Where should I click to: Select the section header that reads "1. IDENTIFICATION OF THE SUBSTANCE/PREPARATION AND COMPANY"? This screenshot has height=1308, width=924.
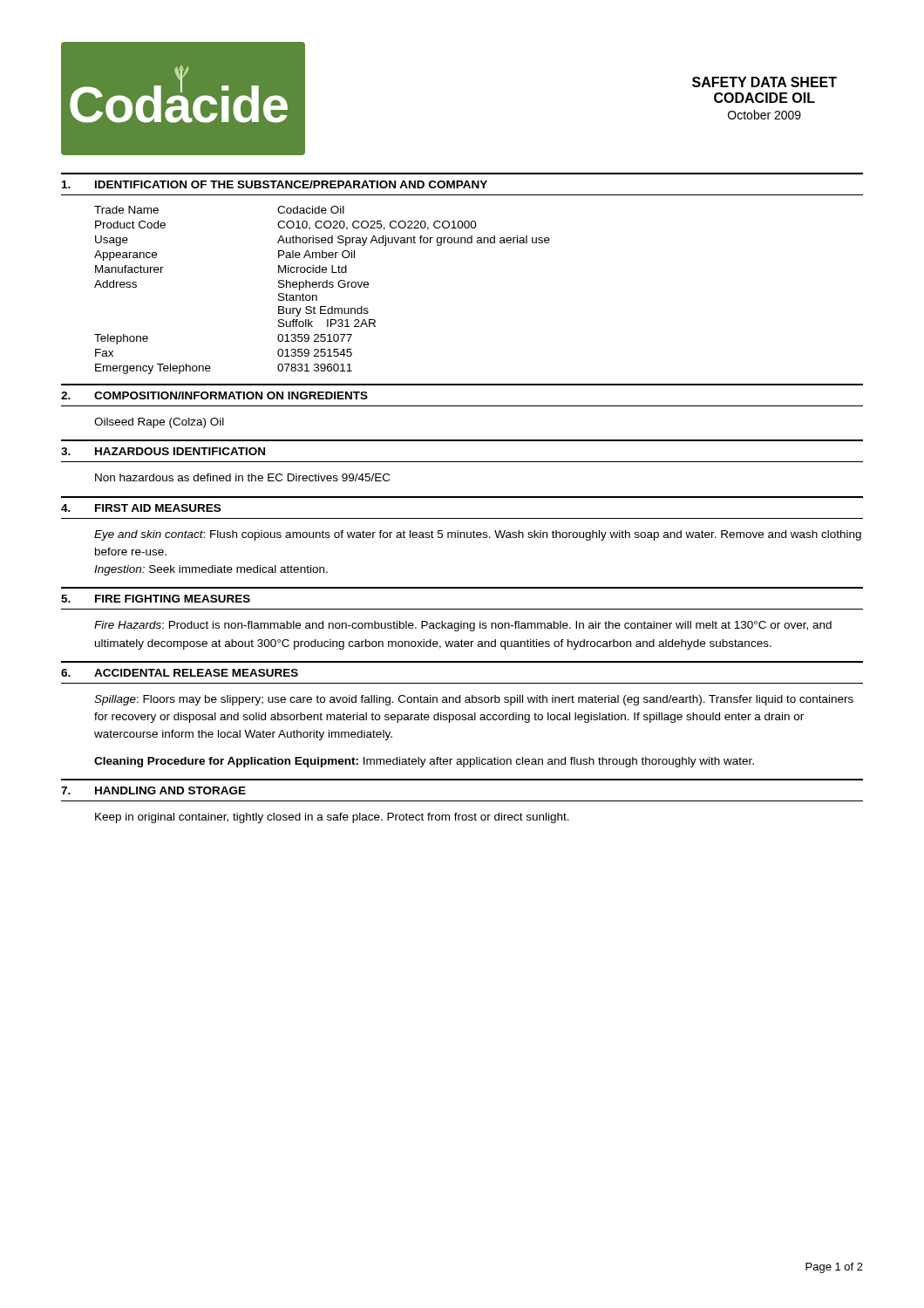(x=274, y=184)
